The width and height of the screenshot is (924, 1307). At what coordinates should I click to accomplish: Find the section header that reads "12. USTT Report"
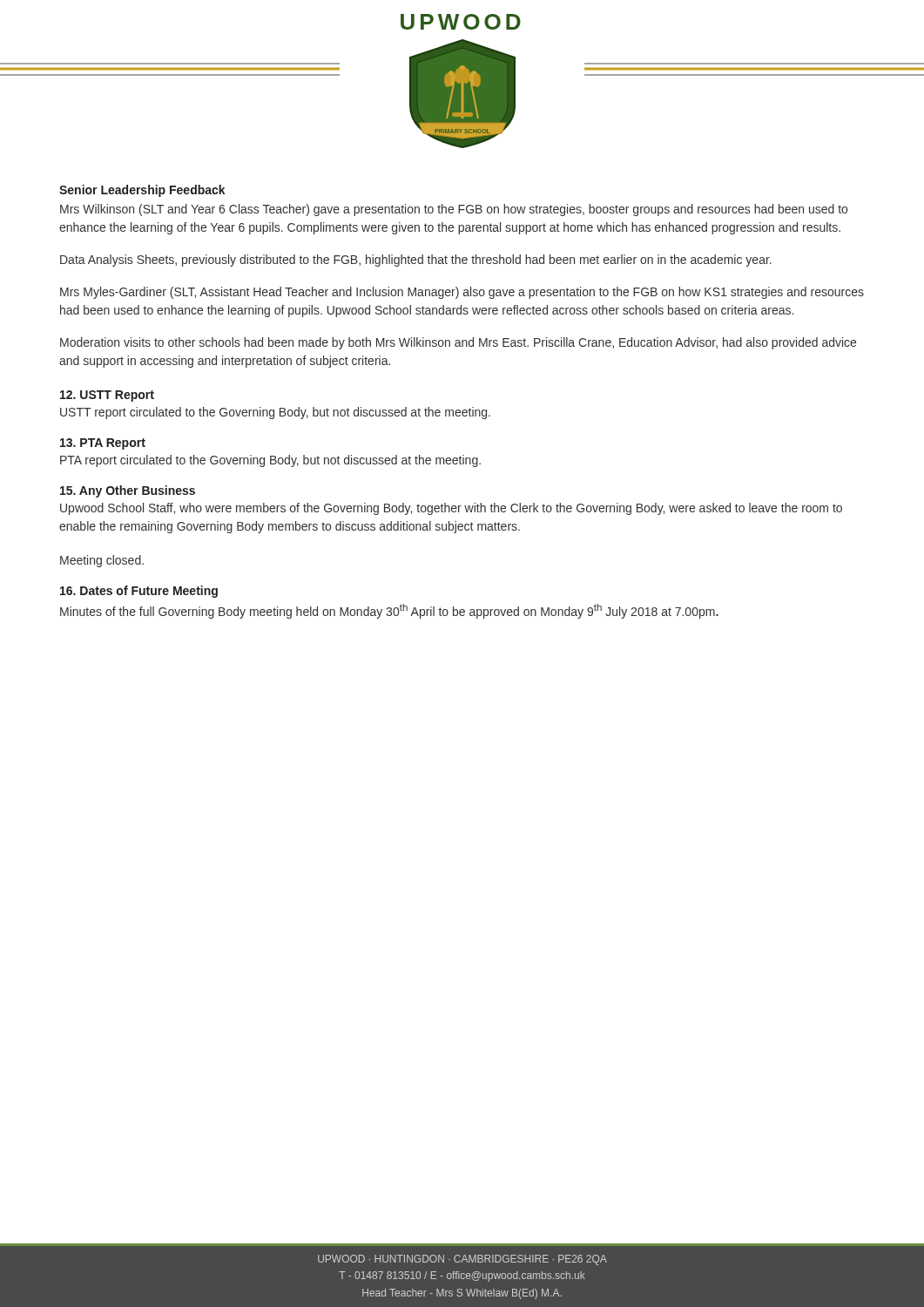[x=107, y=395]
